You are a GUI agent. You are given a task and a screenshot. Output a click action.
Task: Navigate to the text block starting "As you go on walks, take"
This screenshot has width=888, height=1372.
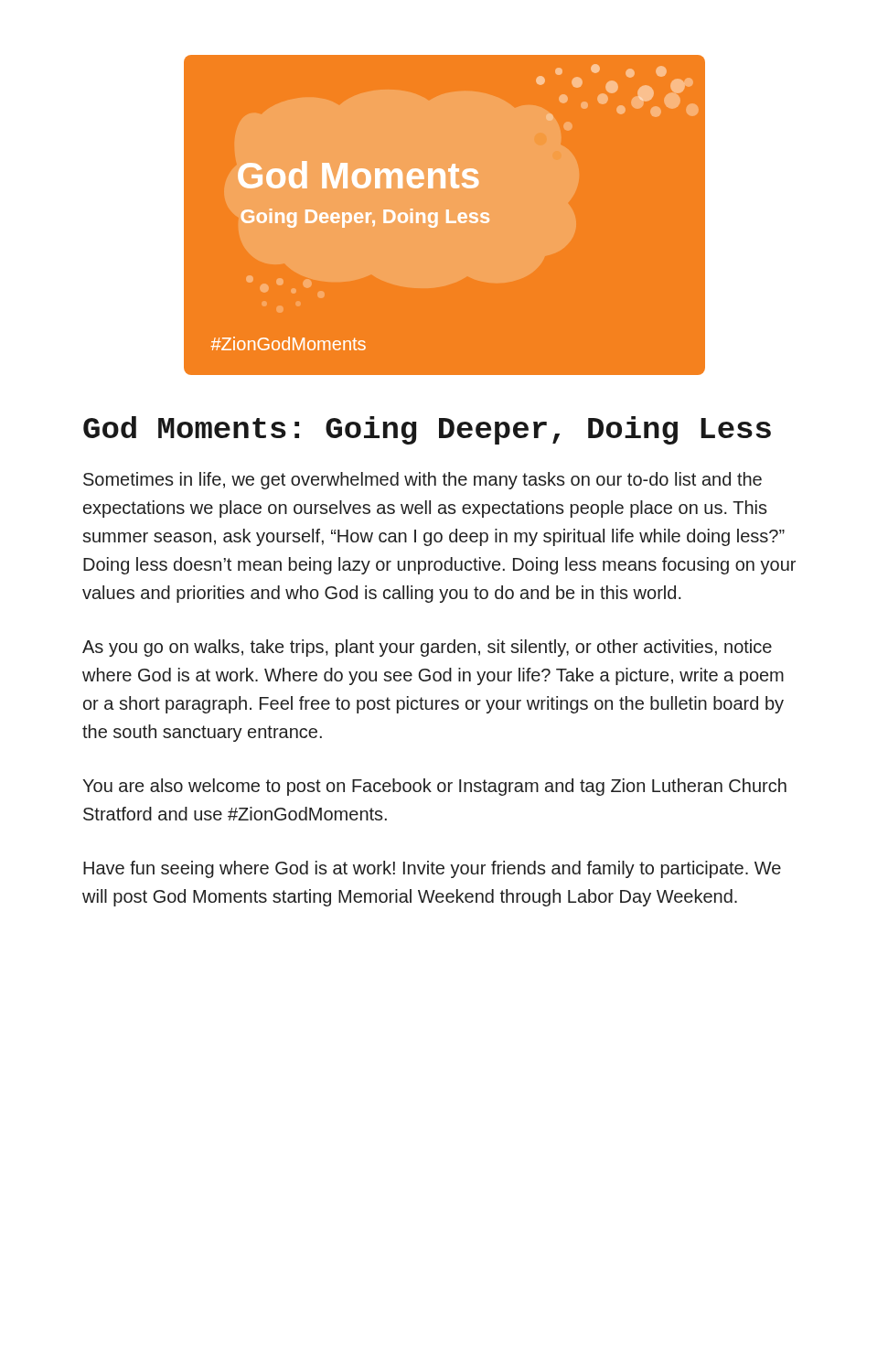433,689
